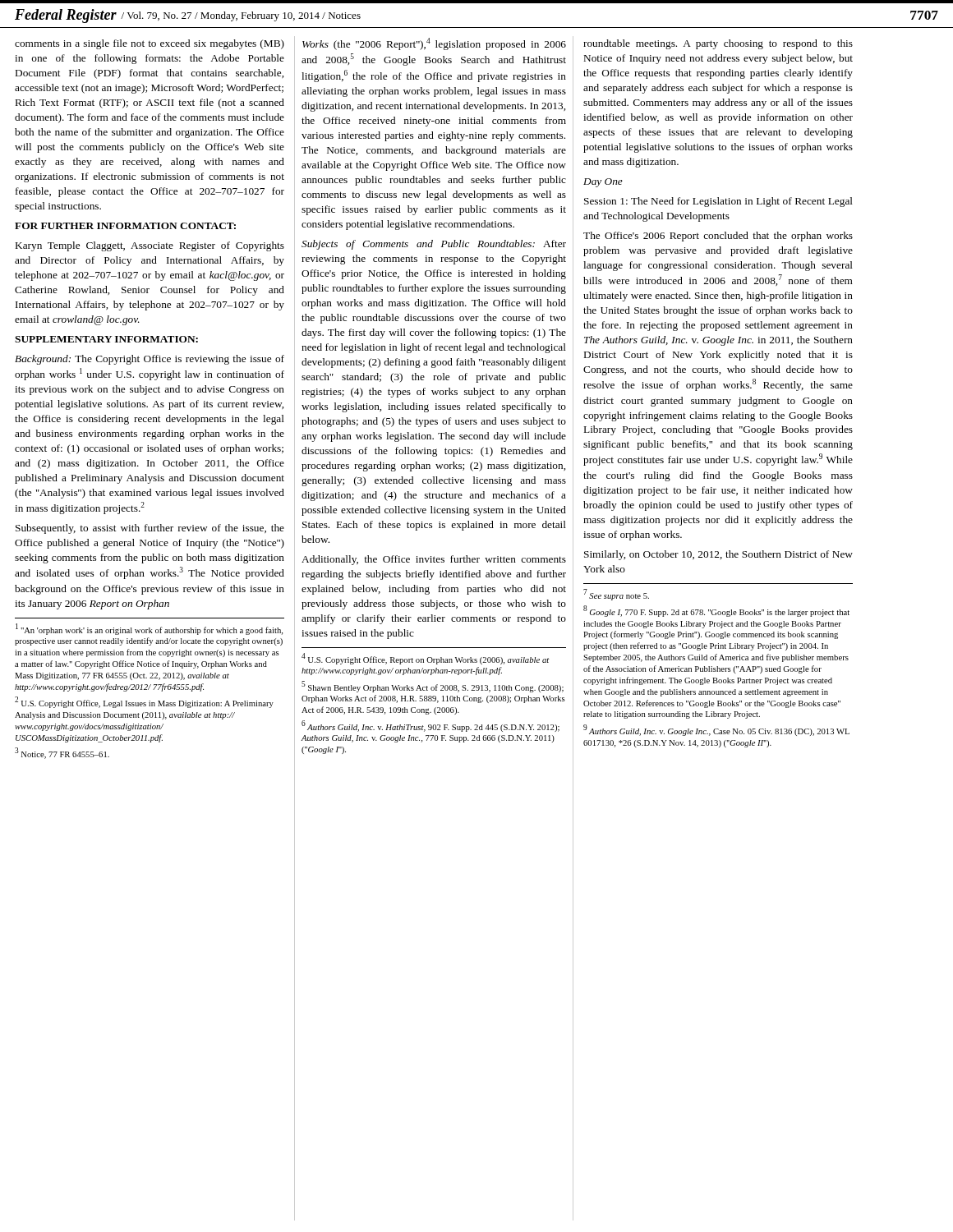
Task: Find the block on this page that starts "7 See supra note 5. 8 Google"
Action: click(x=718, y=668)
